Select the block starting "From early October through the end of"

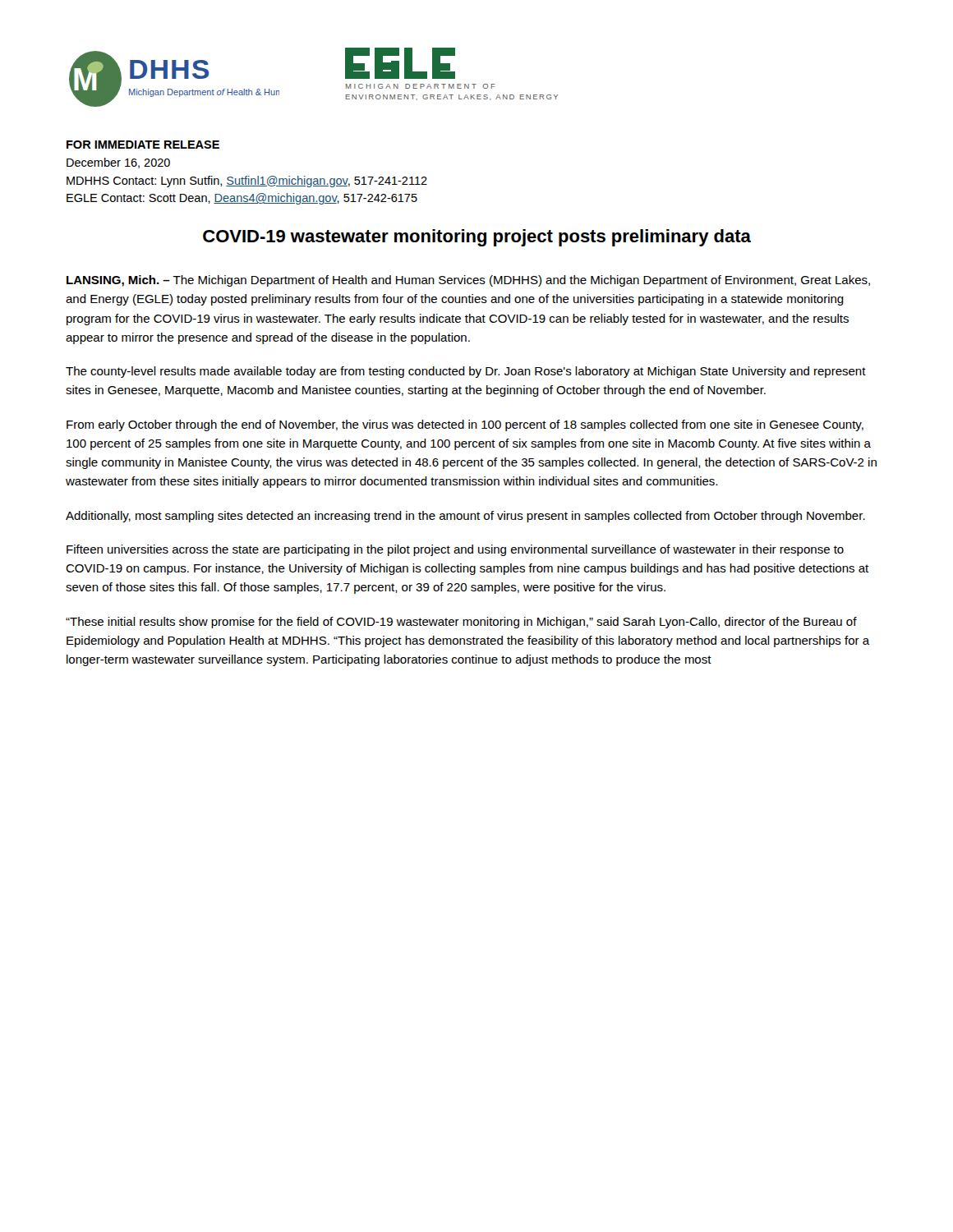471,452
